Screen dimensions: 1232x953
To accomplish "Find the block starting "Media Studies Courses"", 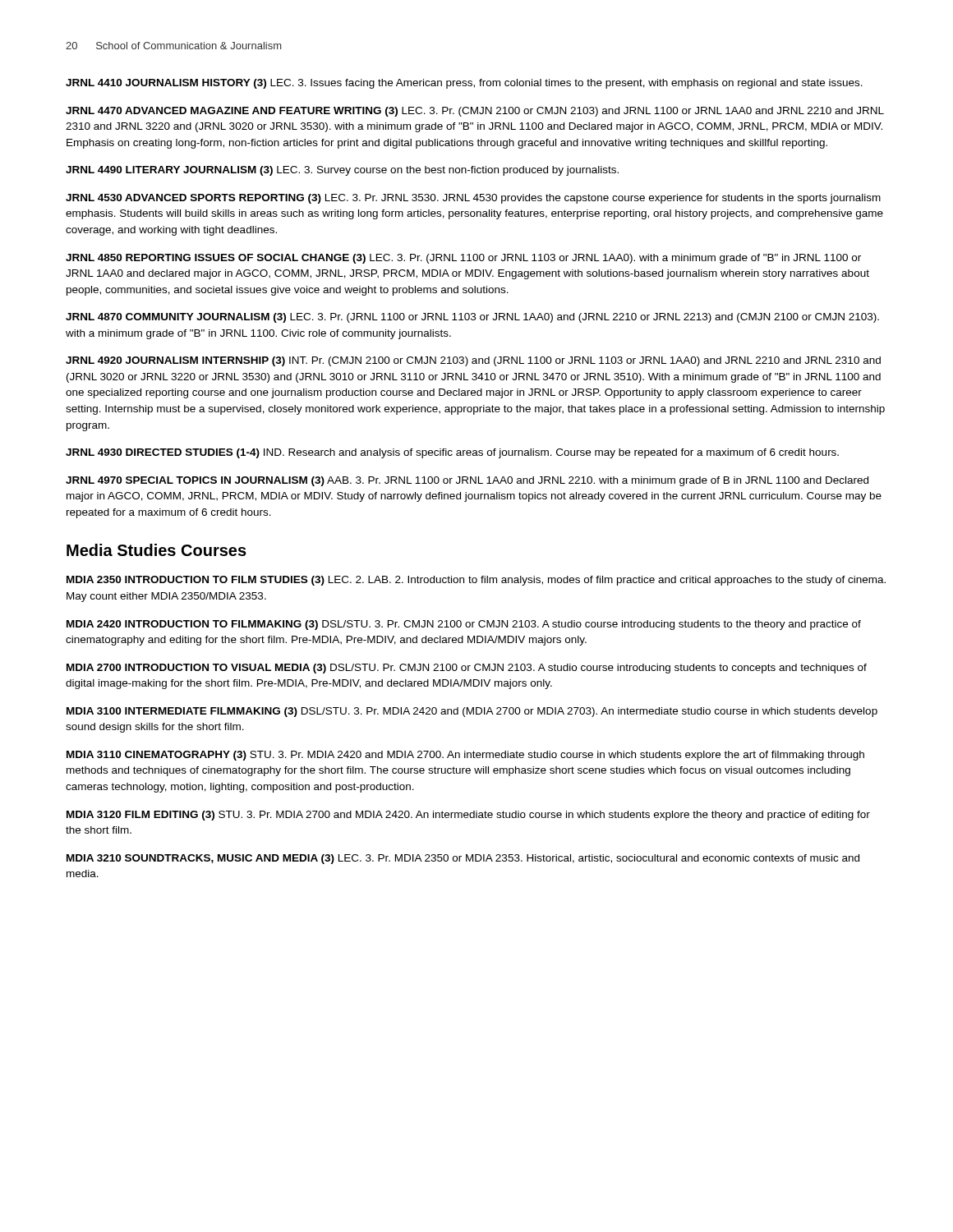I will point(156,551).
